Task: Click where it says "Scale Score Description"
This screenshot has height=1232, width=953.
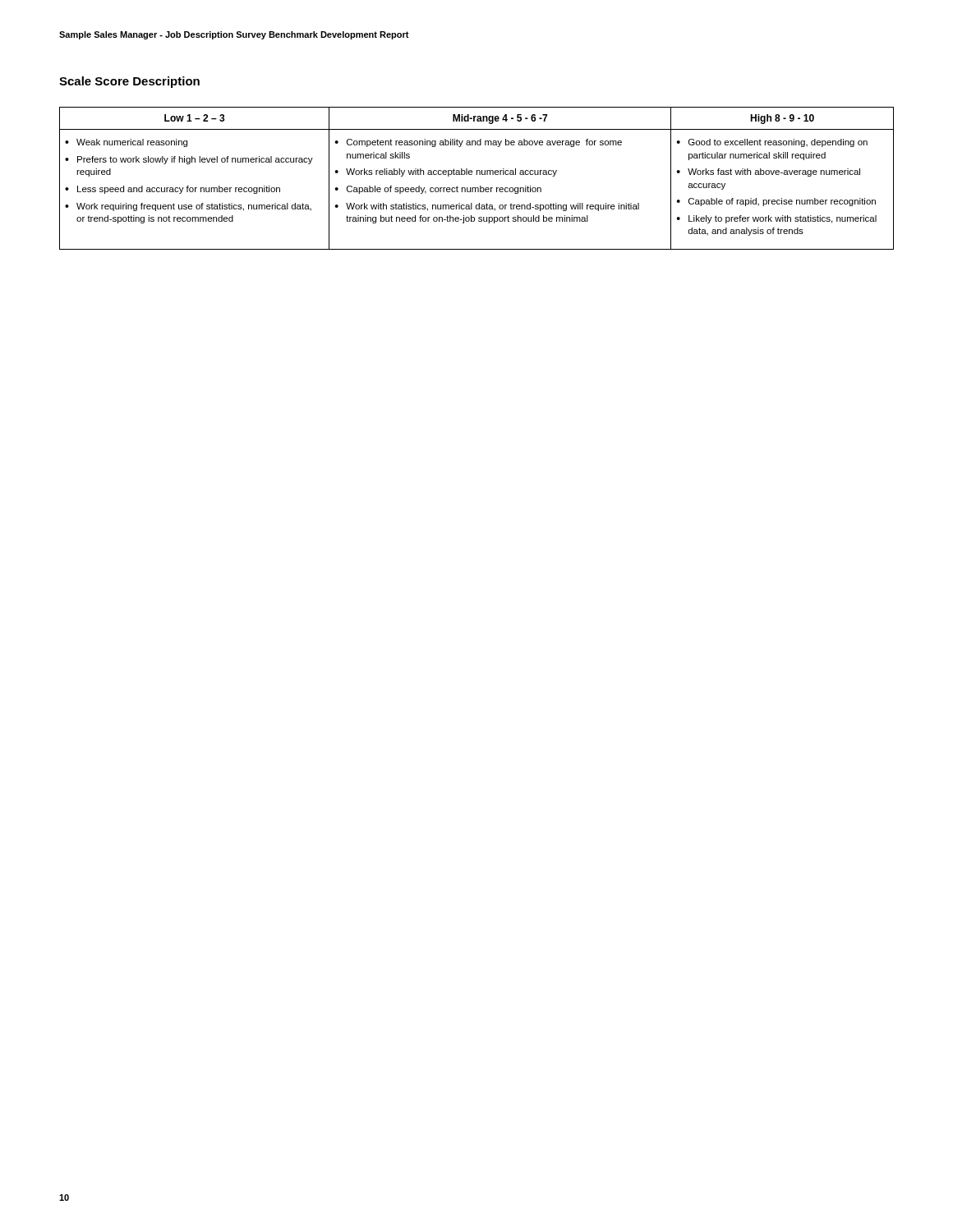Action: (130, 81)
